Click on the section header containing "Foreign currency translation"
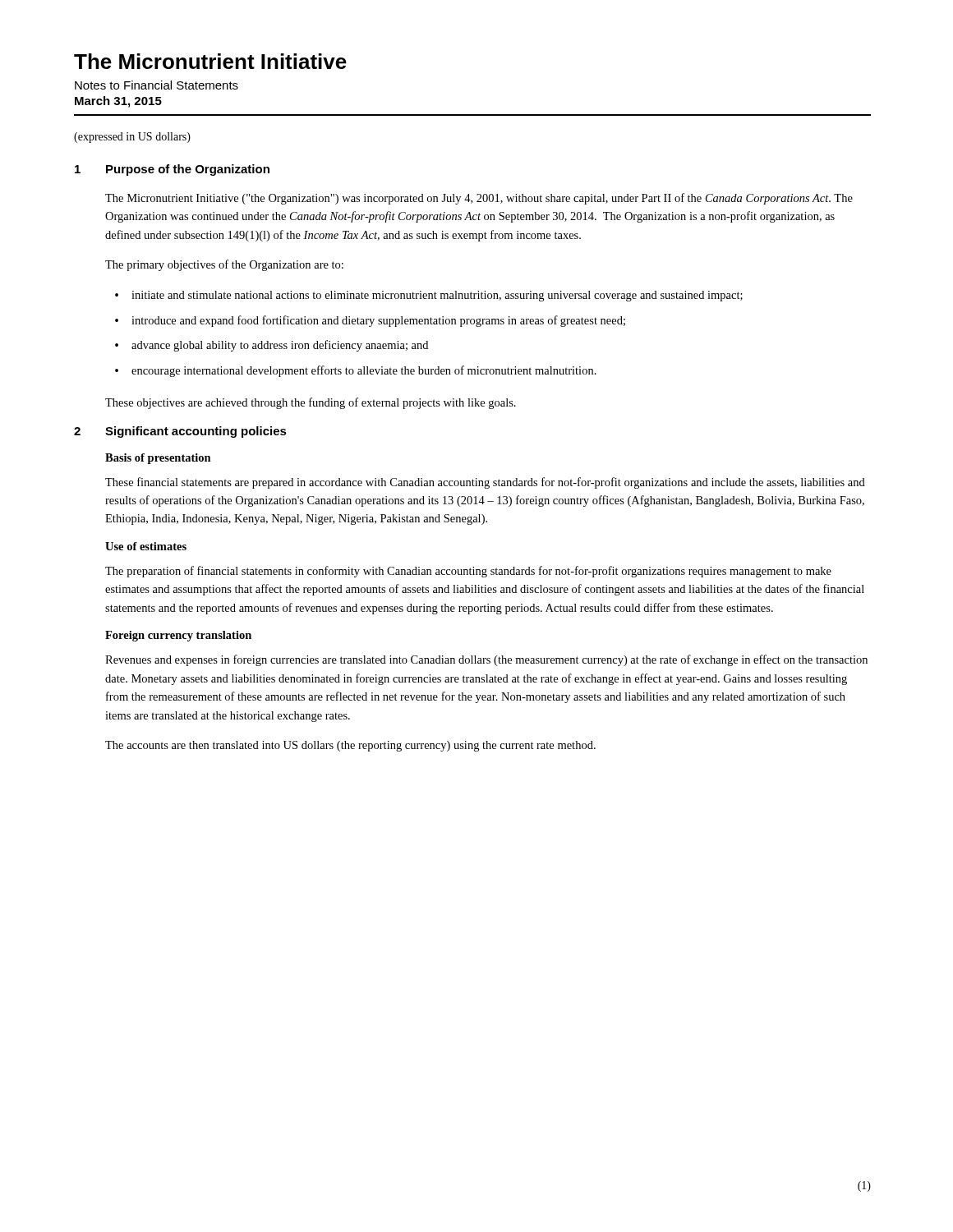 [178, 635]
